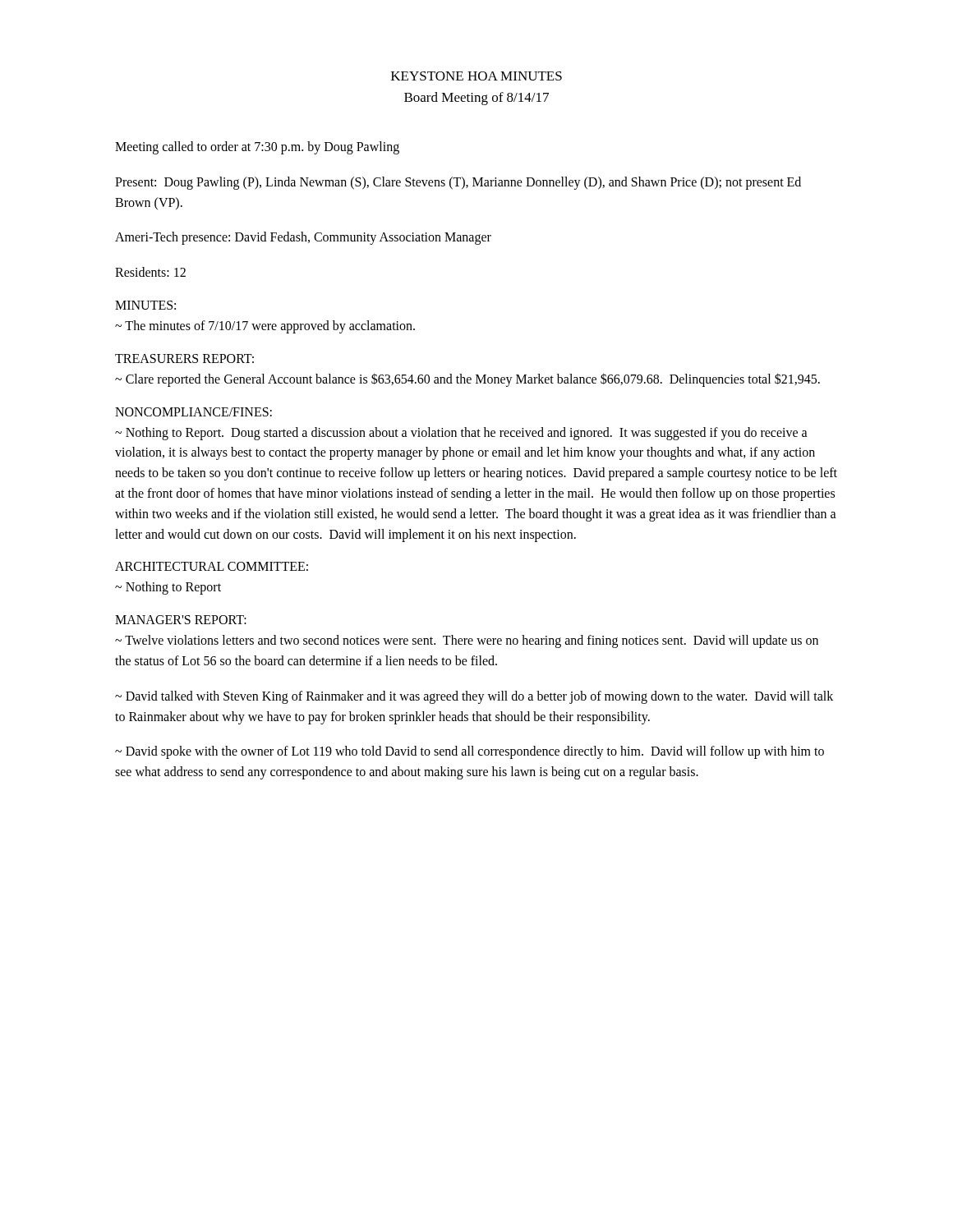Click on the text block starting "~ Twelve violations letters"
The width and height of the screenshot is (953, 1232).
point(467,651)
